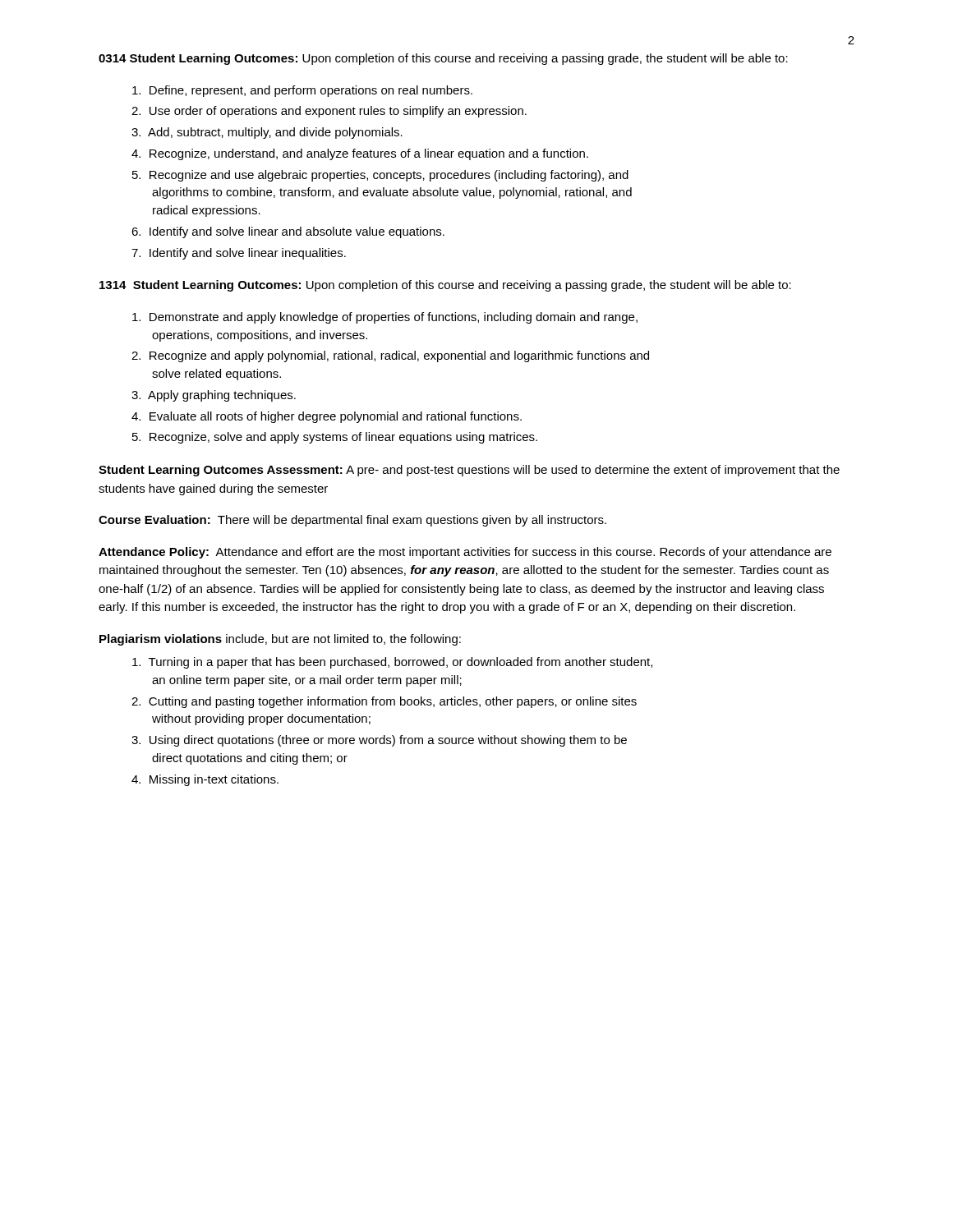
Task: Point to the block starting "3. Apply graphing techniques."
Action: click(214, 394)
